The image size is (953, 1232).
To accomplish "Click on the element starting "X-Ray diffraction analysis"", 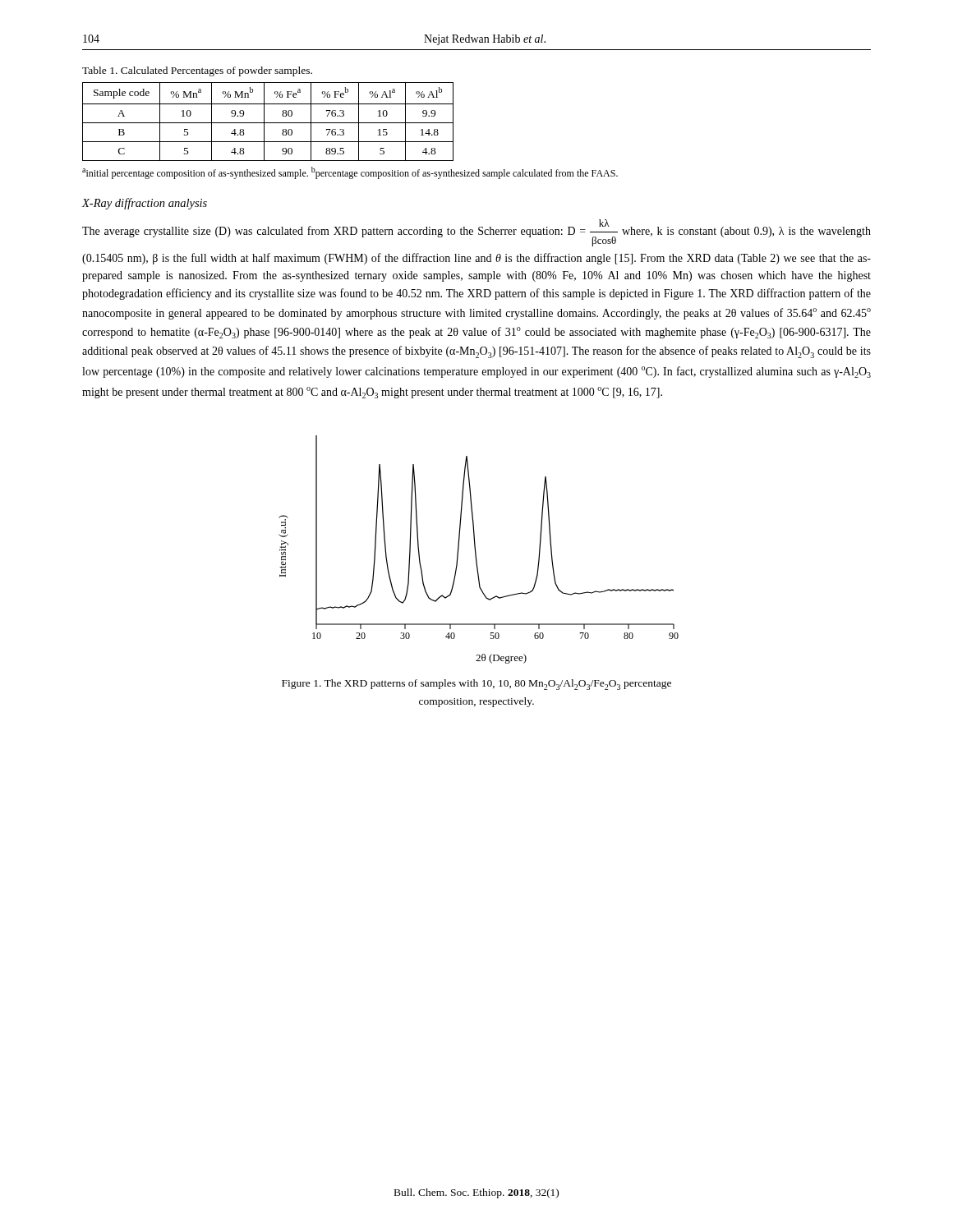I will click(145, 203).
